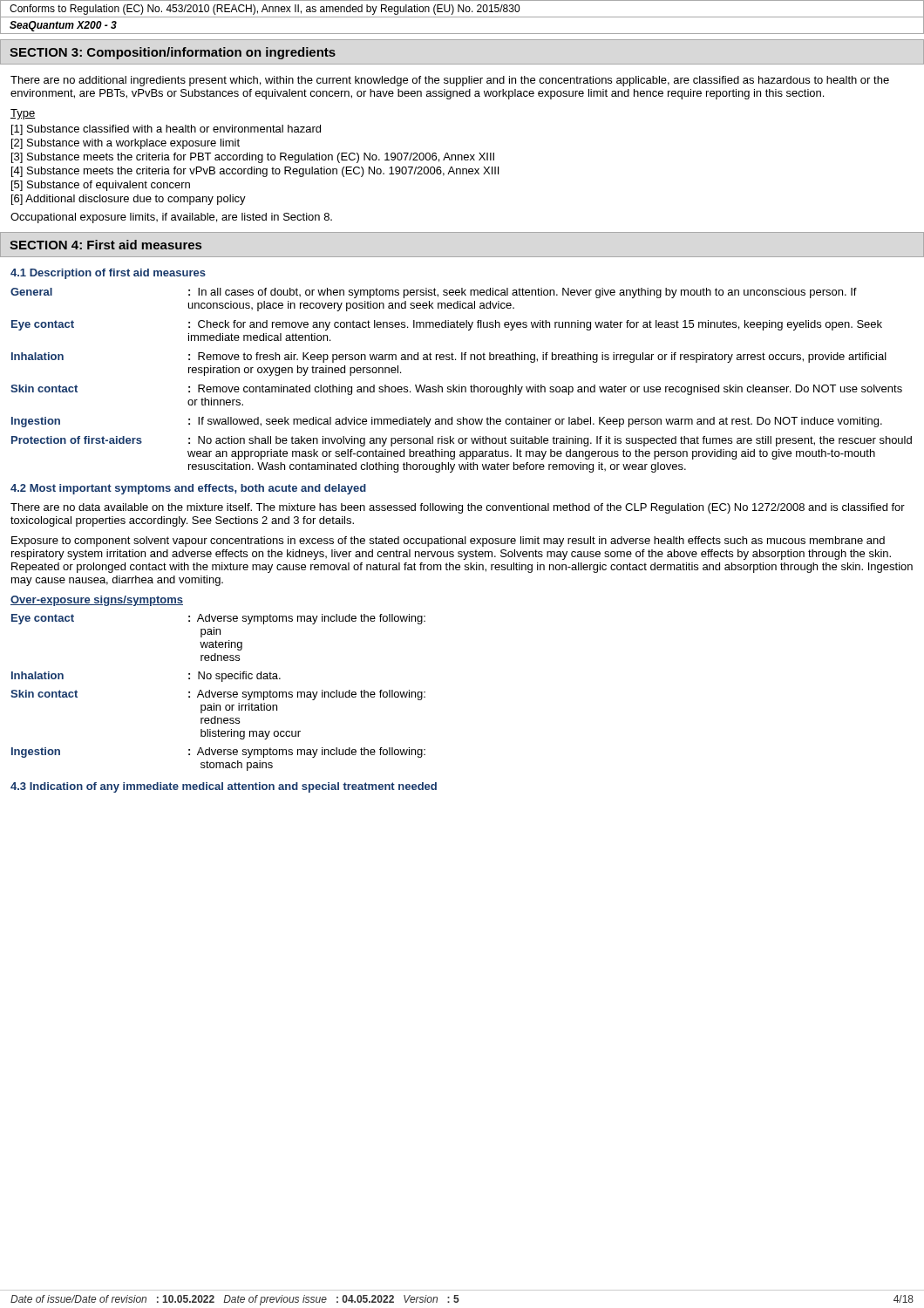Where does it say "SECTION 4: First aid measures"?

click(x=106, y=245)
